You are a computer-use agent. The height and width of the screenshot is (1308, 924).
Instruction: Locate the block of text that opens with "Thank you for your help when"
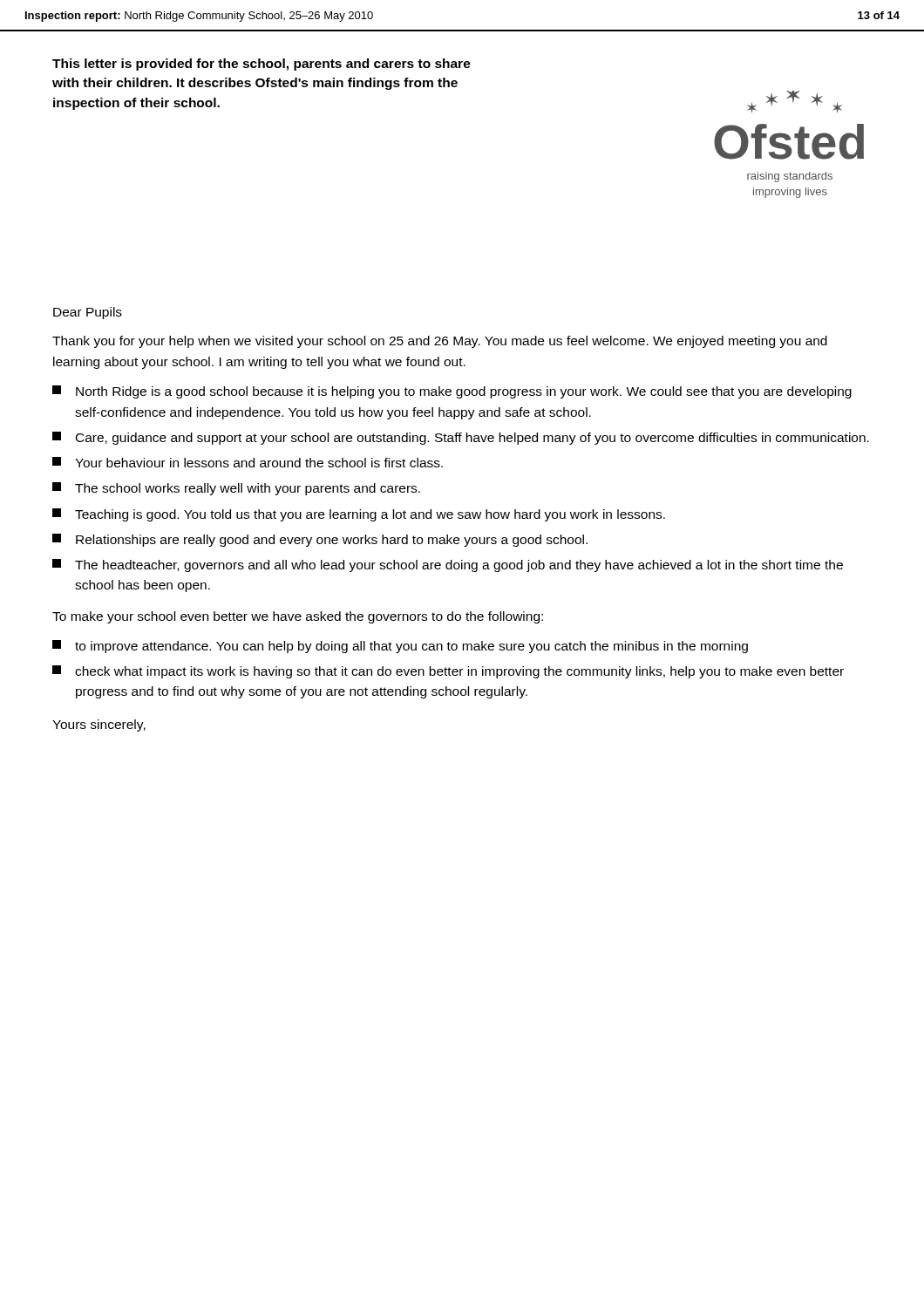[x=440, y=351]
